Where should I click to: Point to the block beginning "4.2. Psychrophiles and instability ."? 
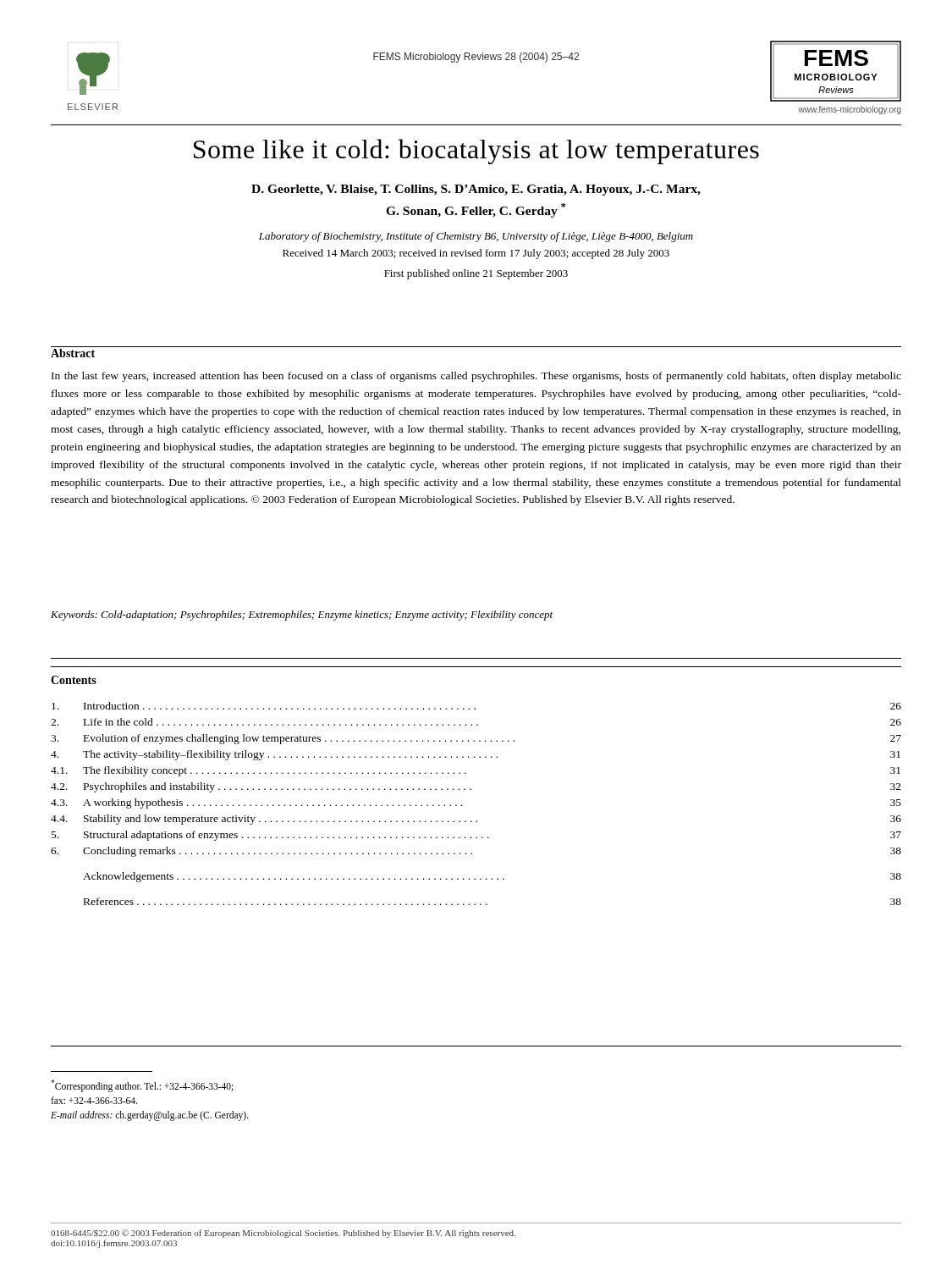coord(476,786)
